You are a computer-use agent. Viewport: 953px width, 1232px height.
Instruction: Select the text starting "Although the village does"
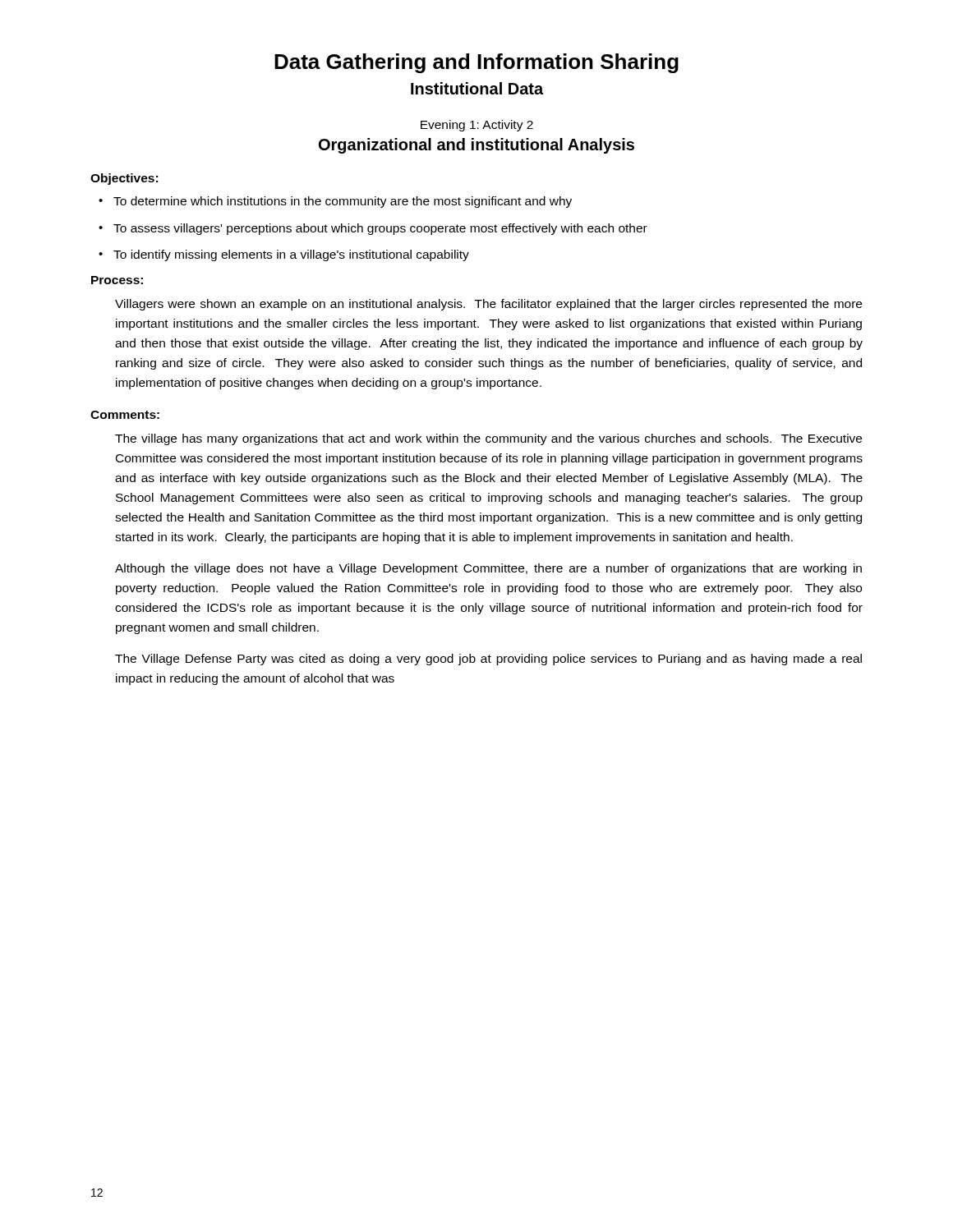tap(489, 597)
